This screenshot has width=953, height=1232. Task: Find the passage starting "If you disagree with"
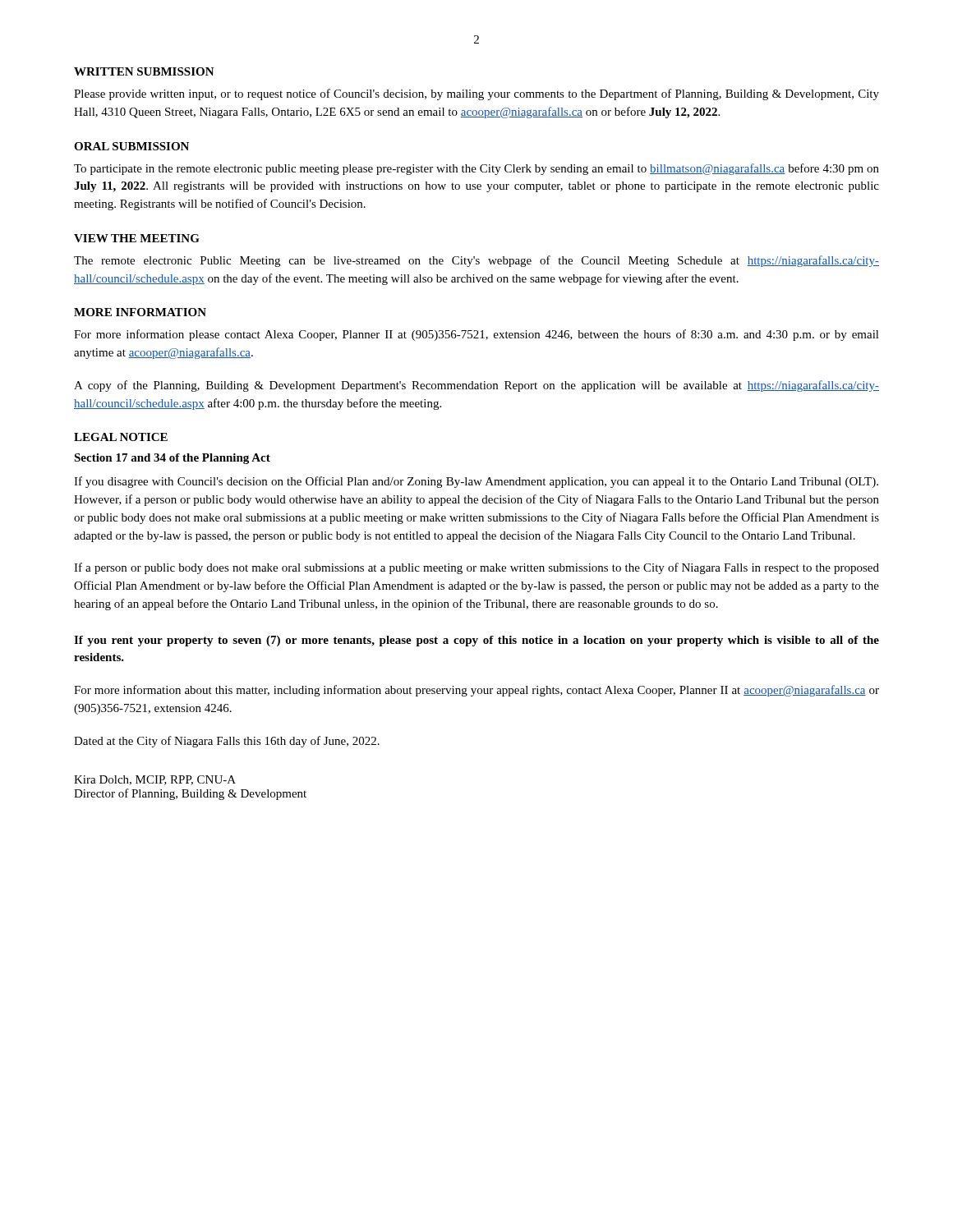(476, 508)
